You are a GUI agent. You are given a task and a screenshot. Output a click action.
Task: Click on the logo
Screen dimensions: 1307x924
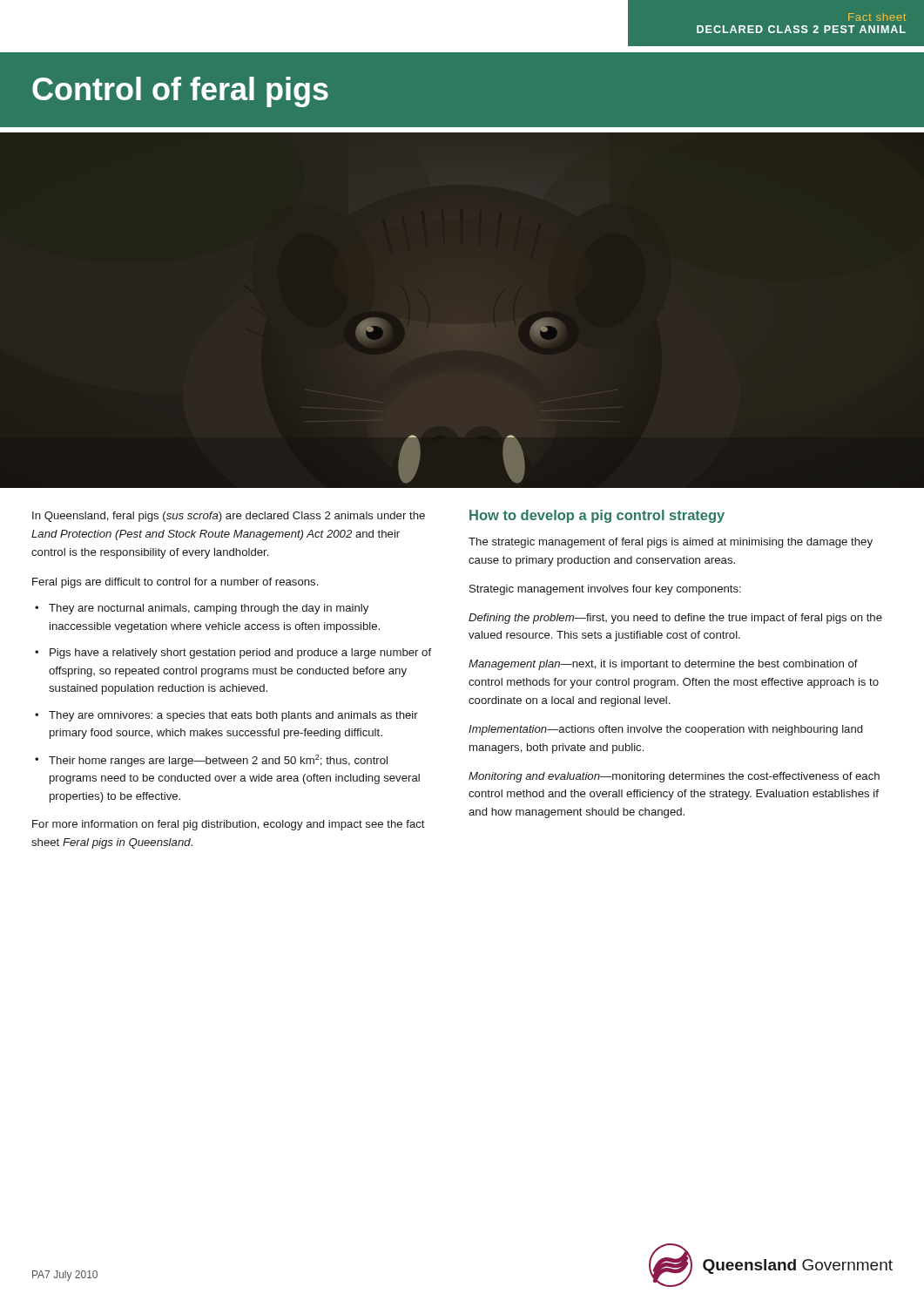770,1265
